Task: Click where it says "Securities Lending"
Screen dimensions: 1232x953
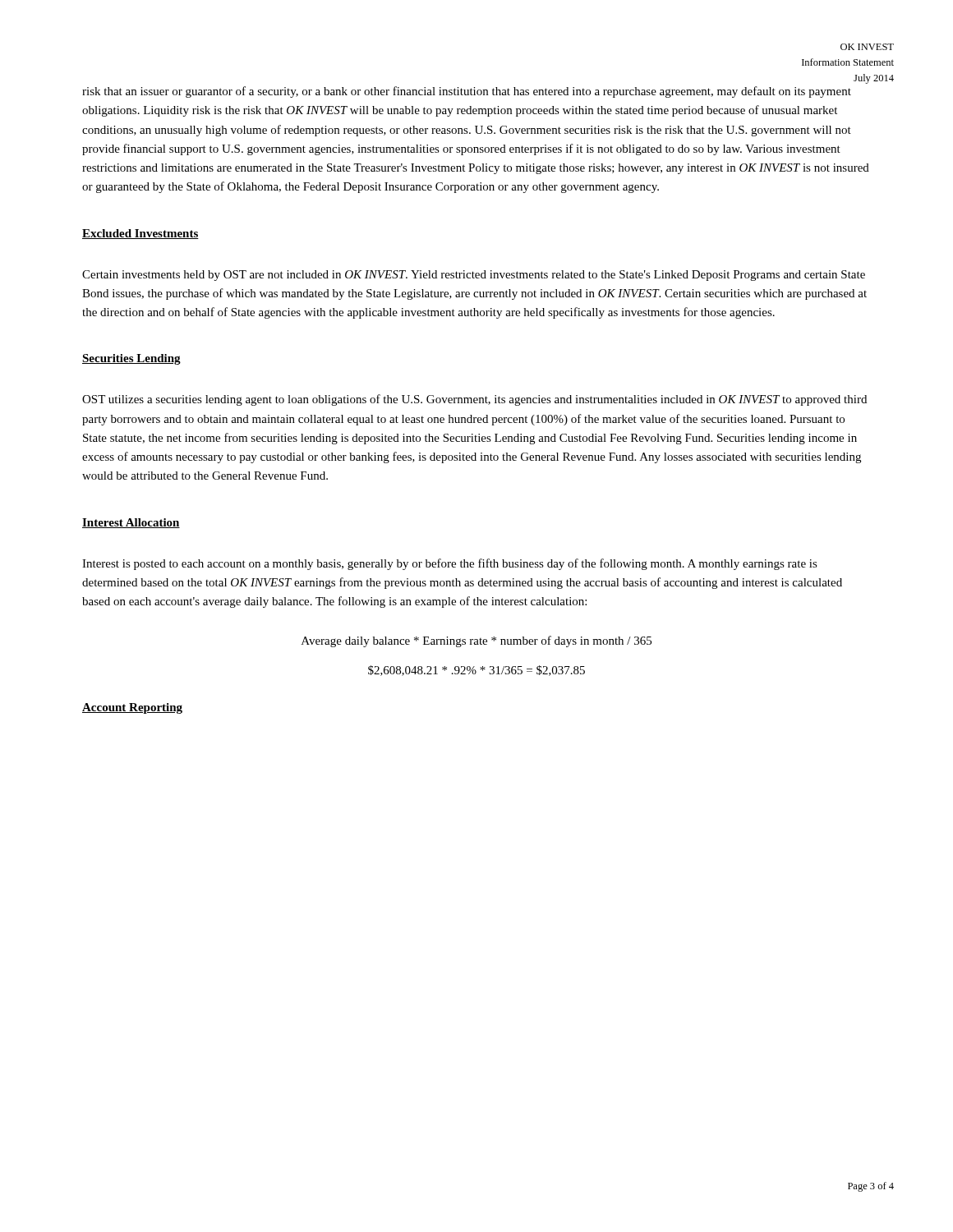Action: (131, 359)
